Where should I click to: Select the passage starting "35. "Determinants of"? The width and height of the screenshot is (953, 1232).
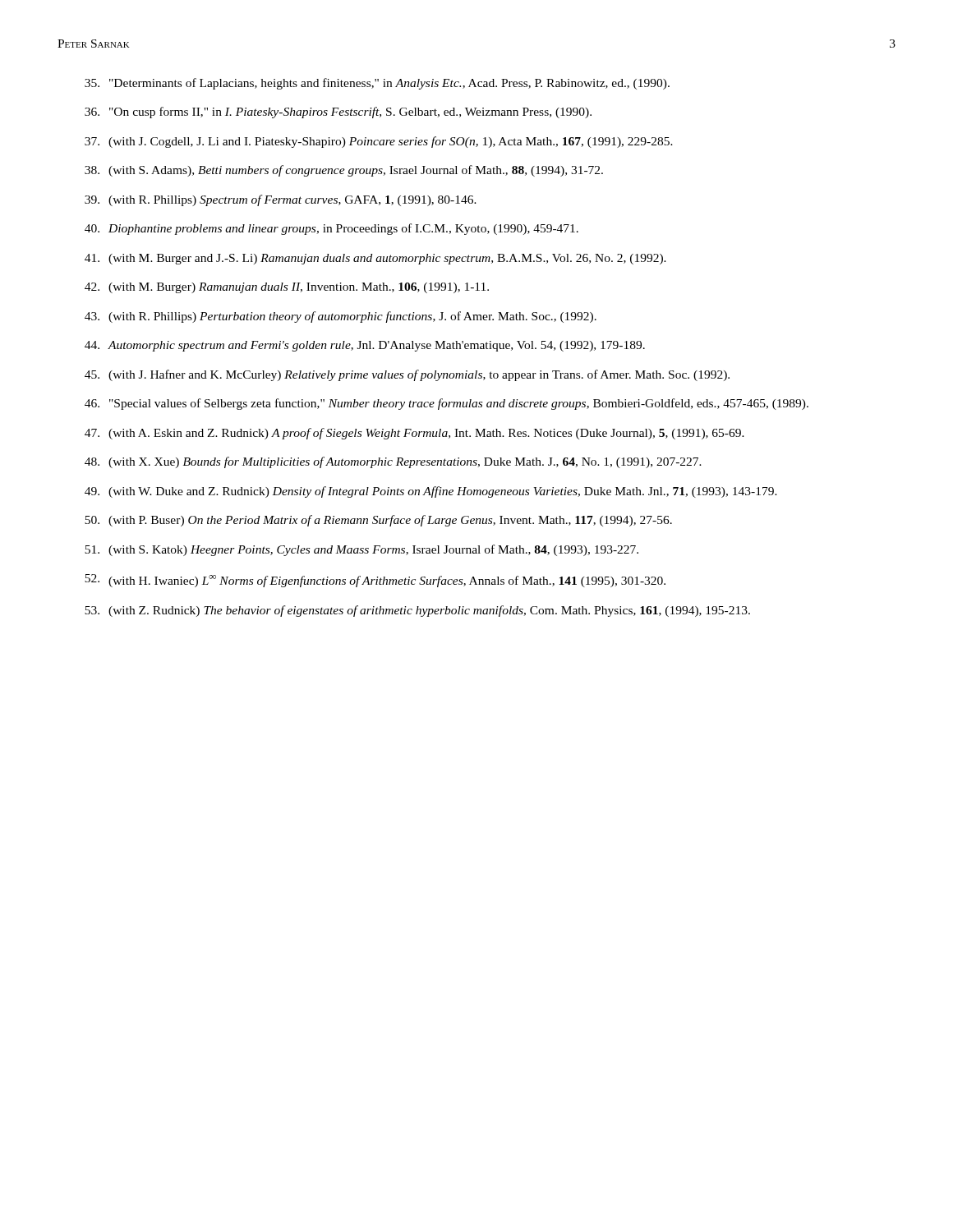(x=476, y=83)
